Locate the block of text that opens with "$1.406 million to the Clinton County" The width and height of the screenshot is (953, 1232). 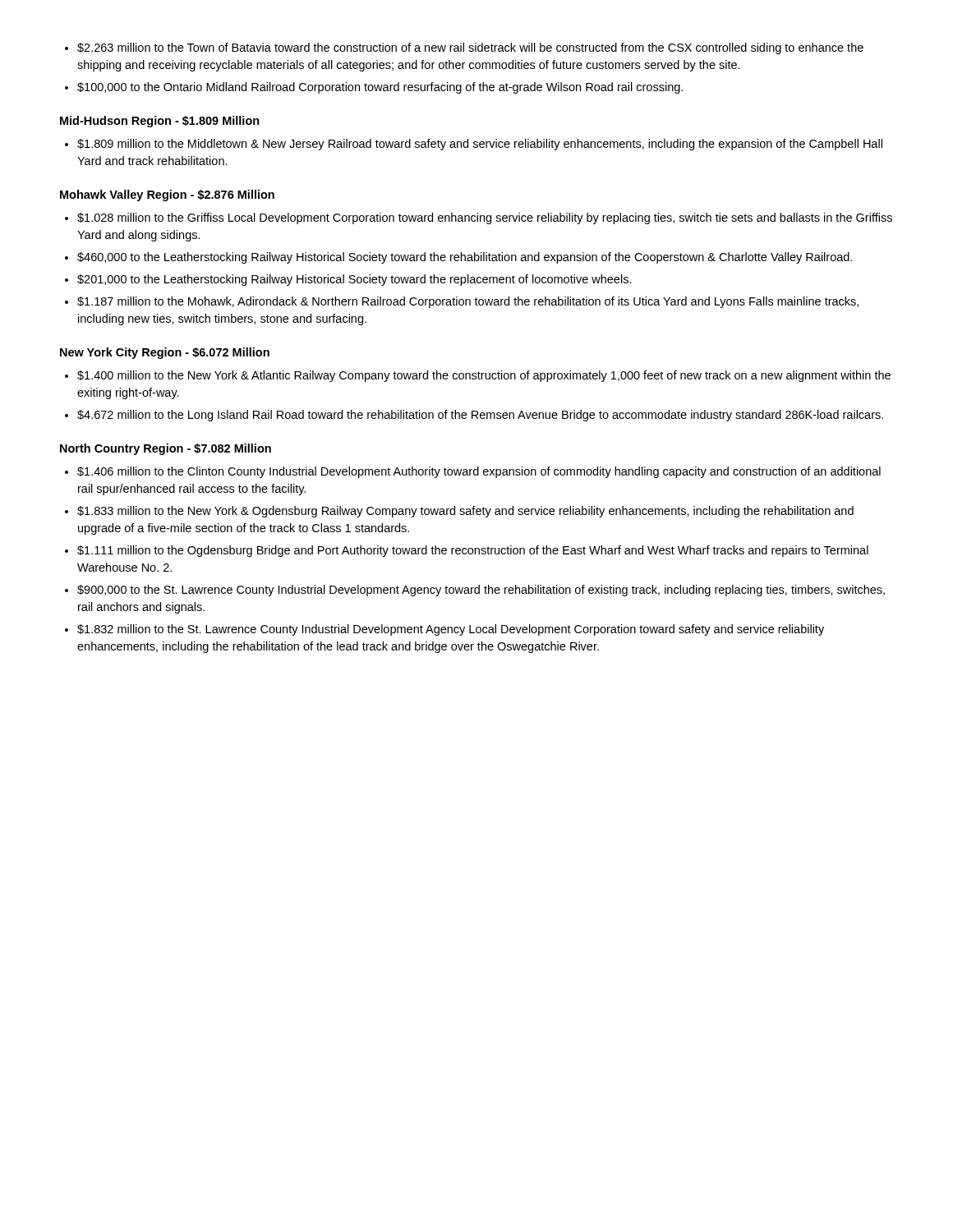[x=486, y=481]
